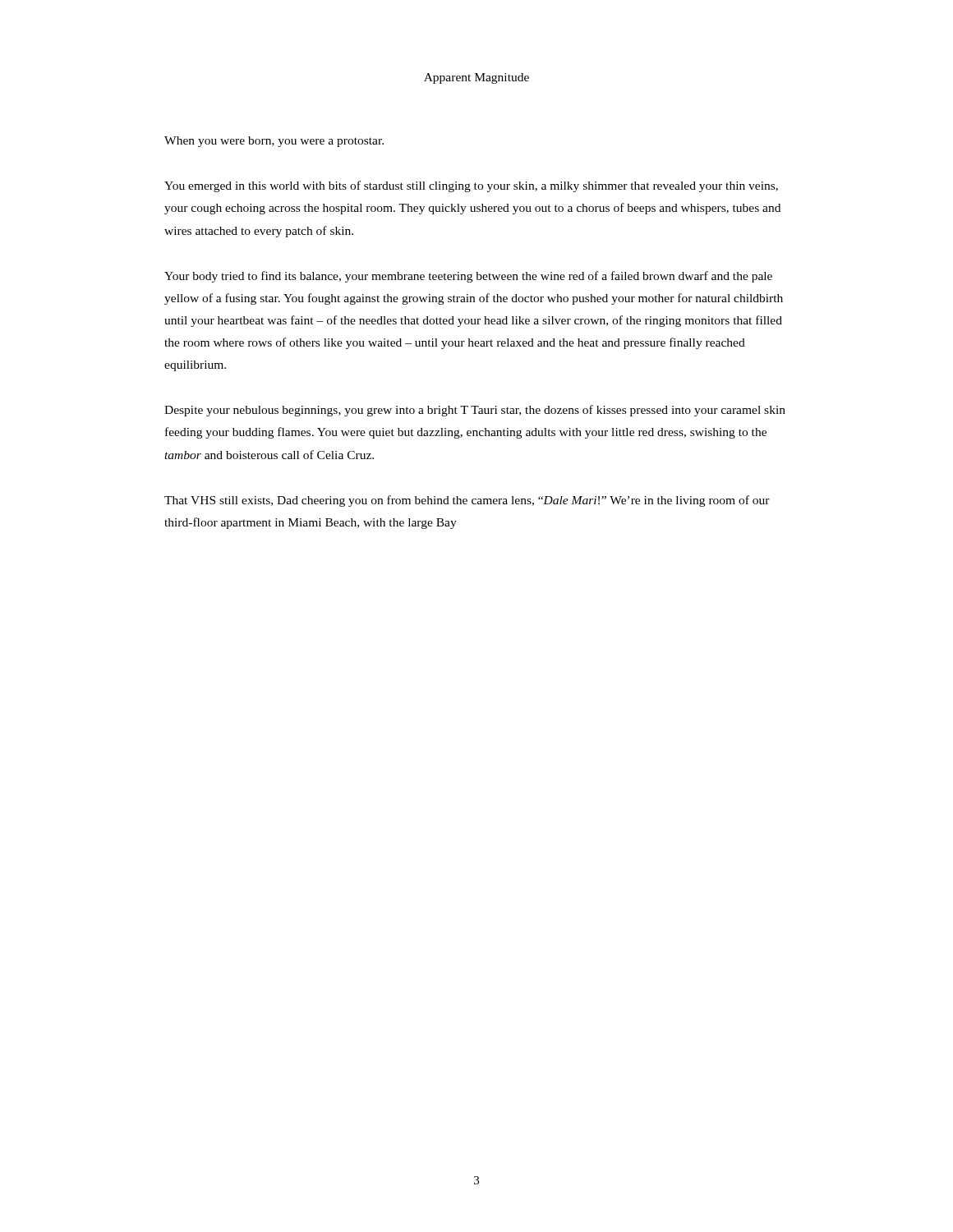The image size is (953, 1232).
Task: Click on the region starting "Despite your nebulous beginnings, you grew into"
Action: 475,432
